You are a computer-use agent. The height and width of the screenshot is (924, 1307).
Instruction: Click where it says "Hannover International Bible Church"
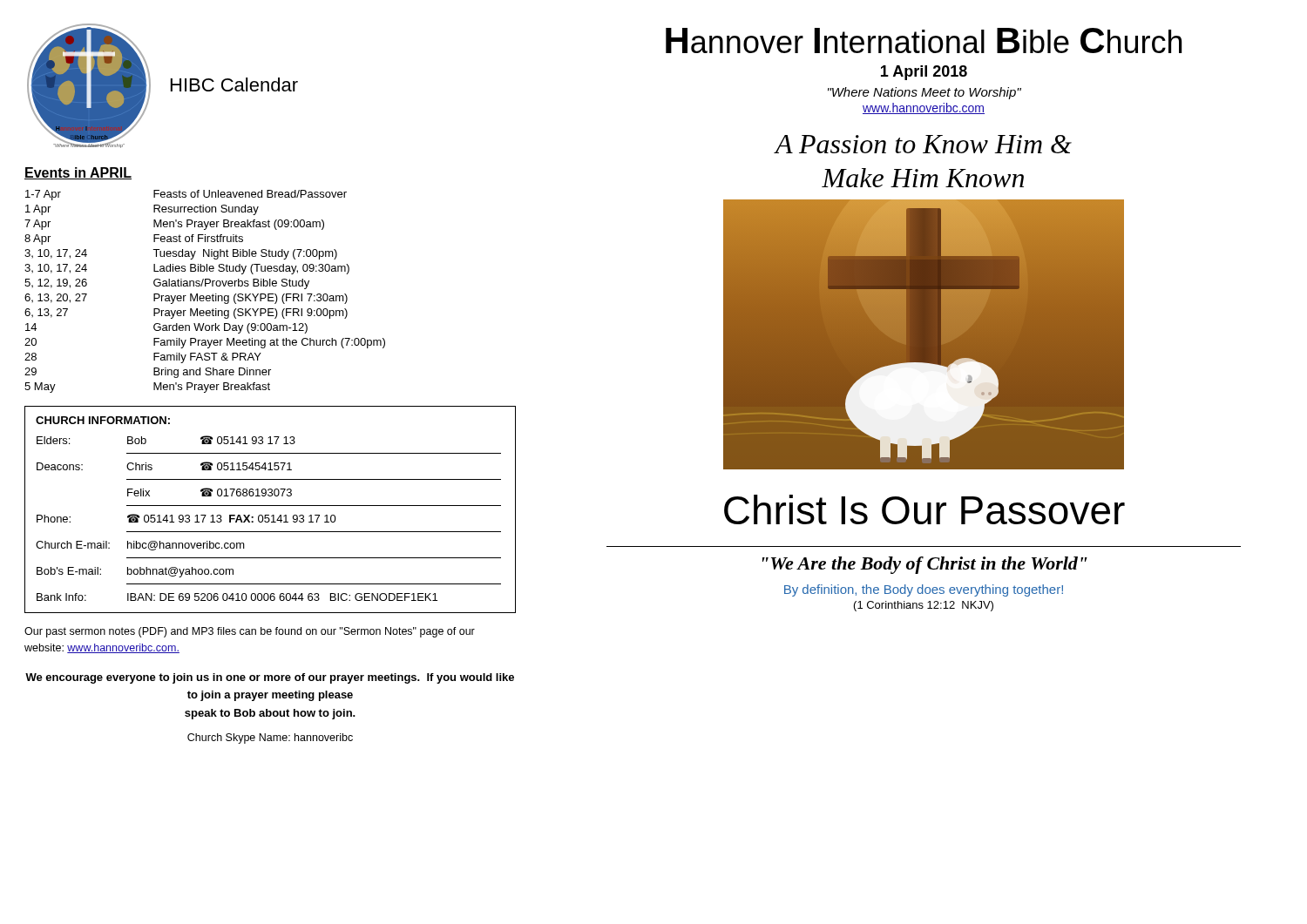pyautogui.click(x=924, y=41)
